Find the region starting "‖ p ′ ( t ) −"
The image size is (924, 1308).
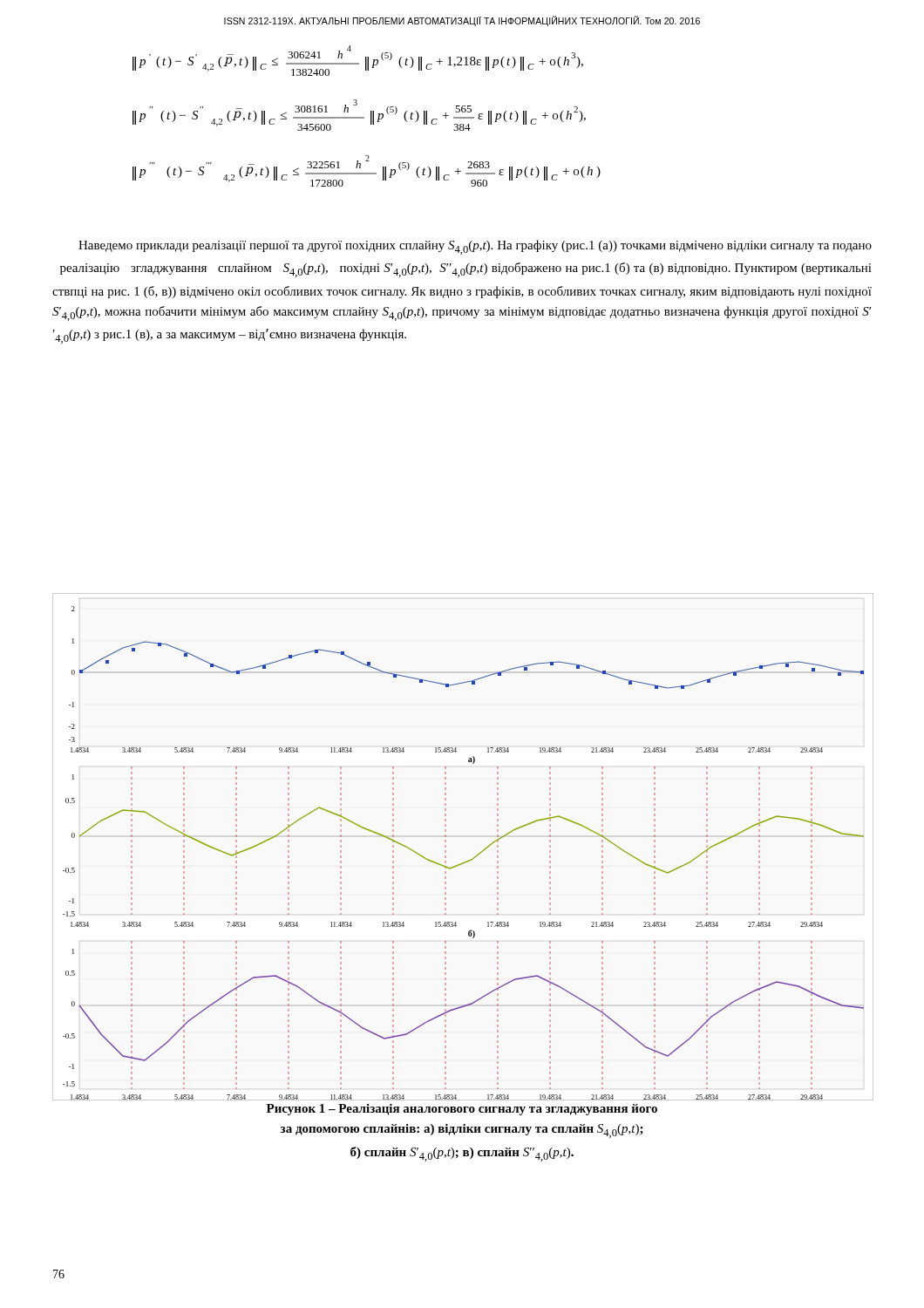coord(462,118)
